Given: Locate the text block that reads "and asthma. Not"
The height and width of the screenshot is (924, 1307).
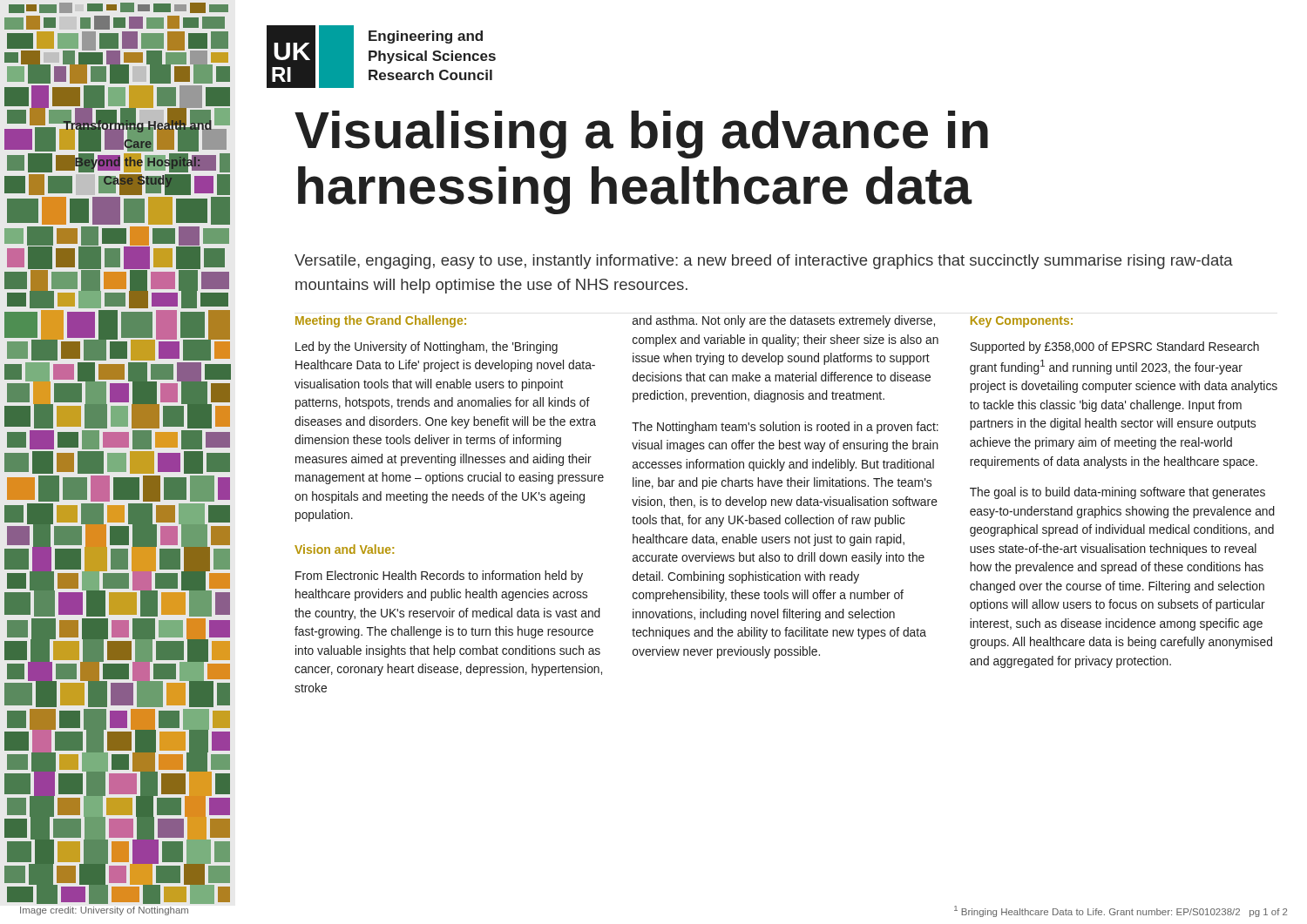Looking at the screenshot, I should [x=787, y=486].
